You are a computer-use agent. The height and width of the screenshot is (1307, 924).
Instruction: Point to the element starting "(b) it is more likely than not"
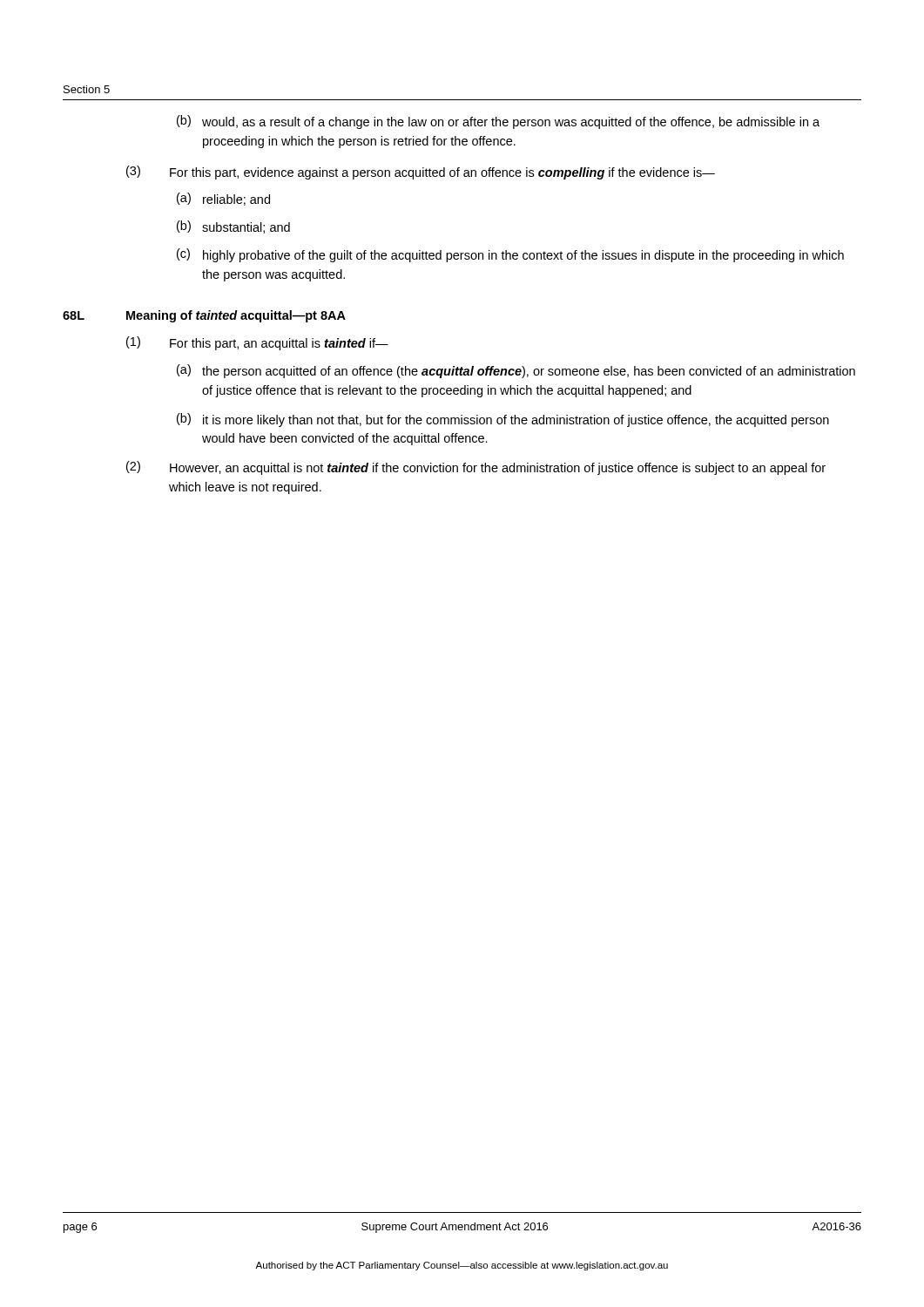click(519, 430)
